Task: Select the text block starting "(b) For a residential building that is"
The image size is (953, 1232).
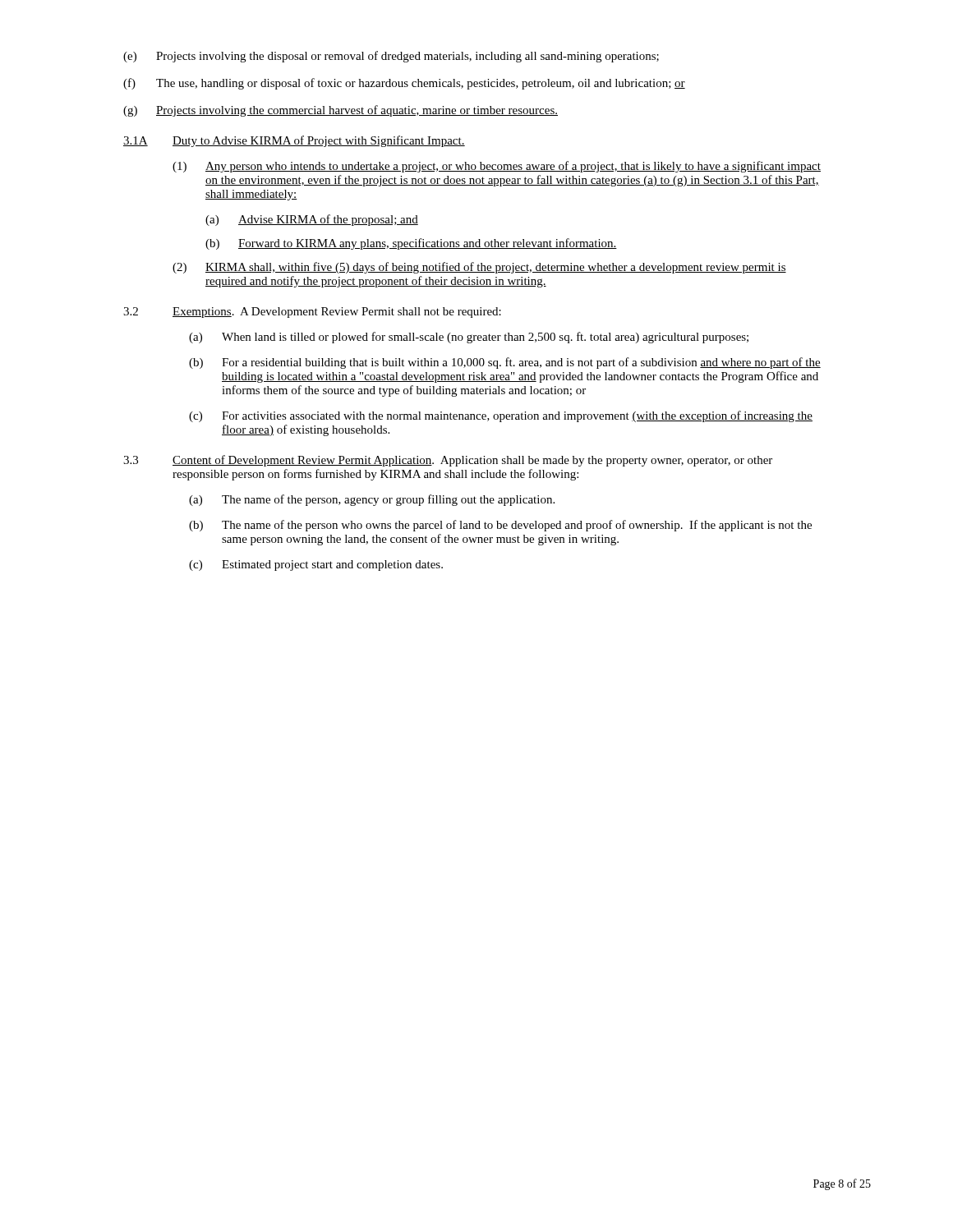Action: [509, 377]
